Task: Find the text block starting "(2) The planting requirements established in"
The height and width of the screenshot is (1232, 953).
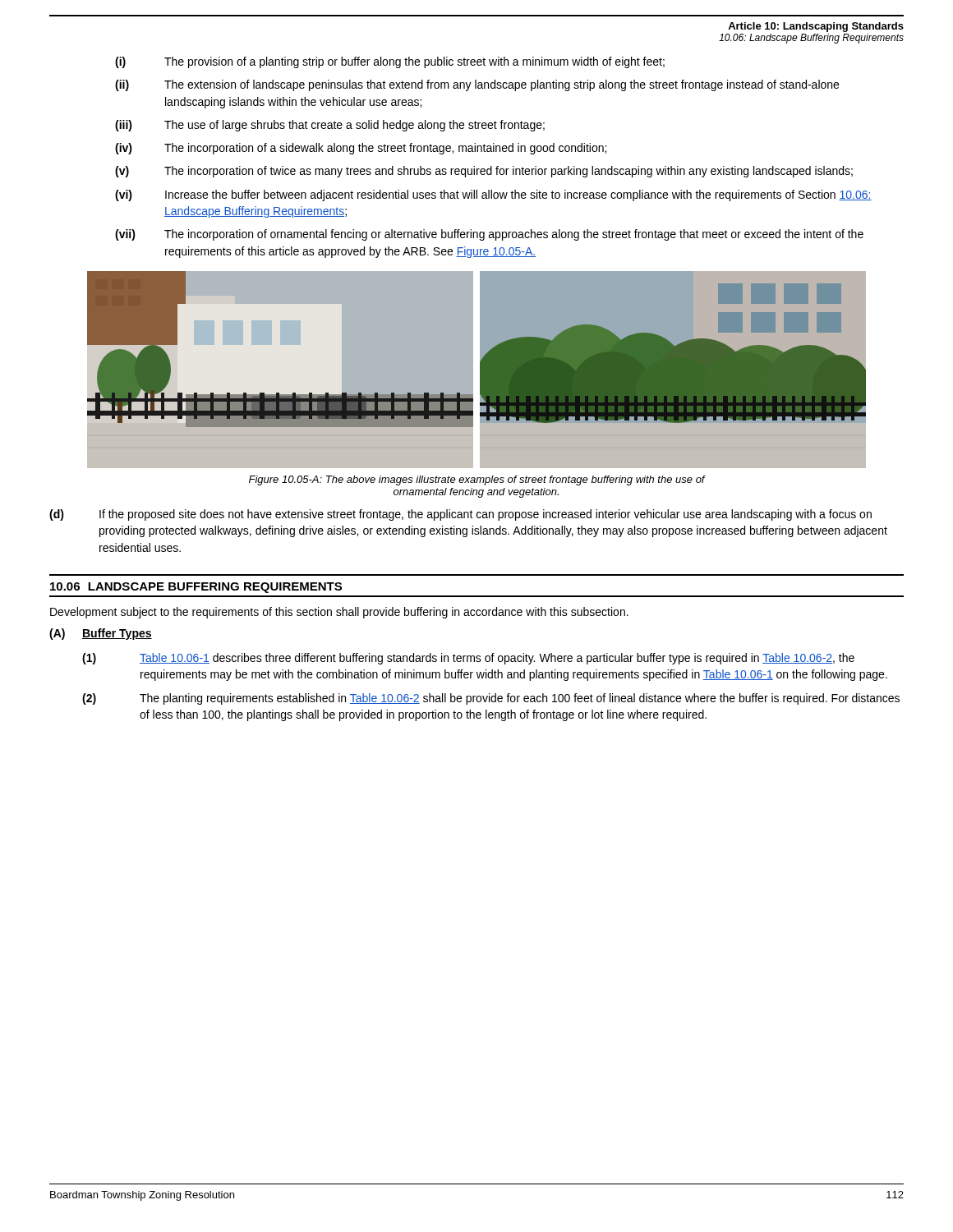Action: click(476, 706)
